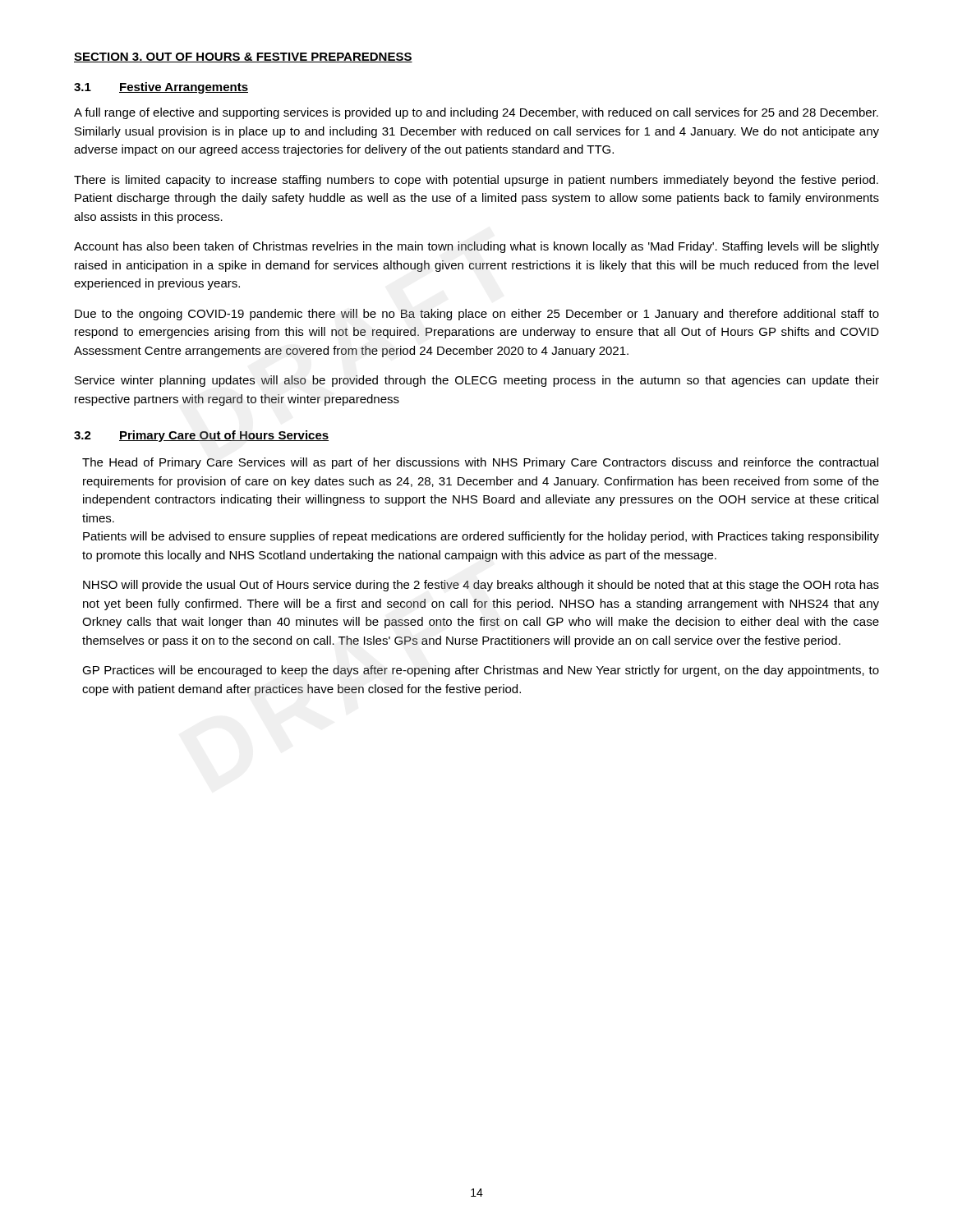Click on the passage starting "SECTION 3. OUT OF"
The image size is (953, 1232).
(x=243, y=56)
